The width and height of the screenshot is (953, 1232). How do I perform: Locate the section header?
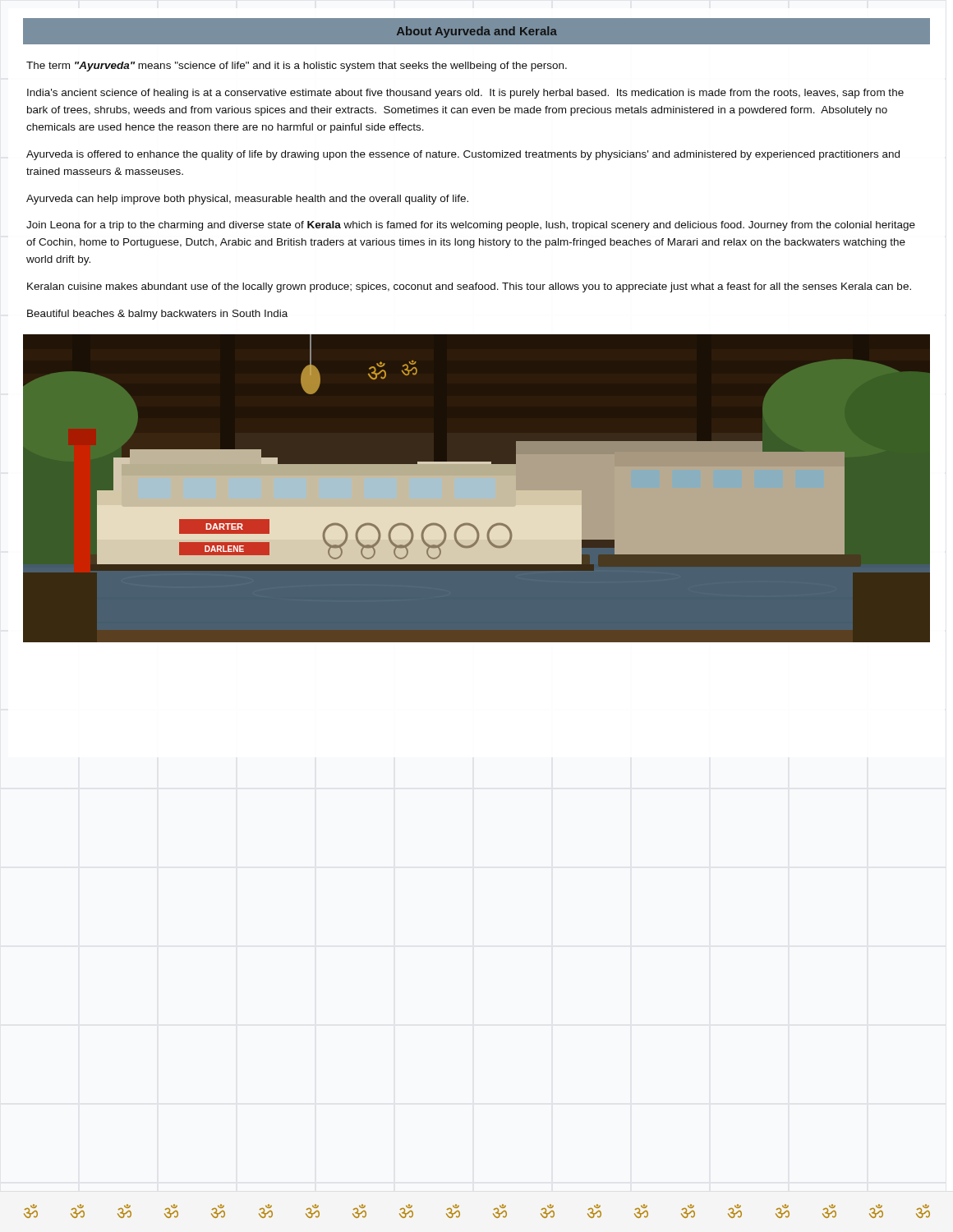[476, 31]
